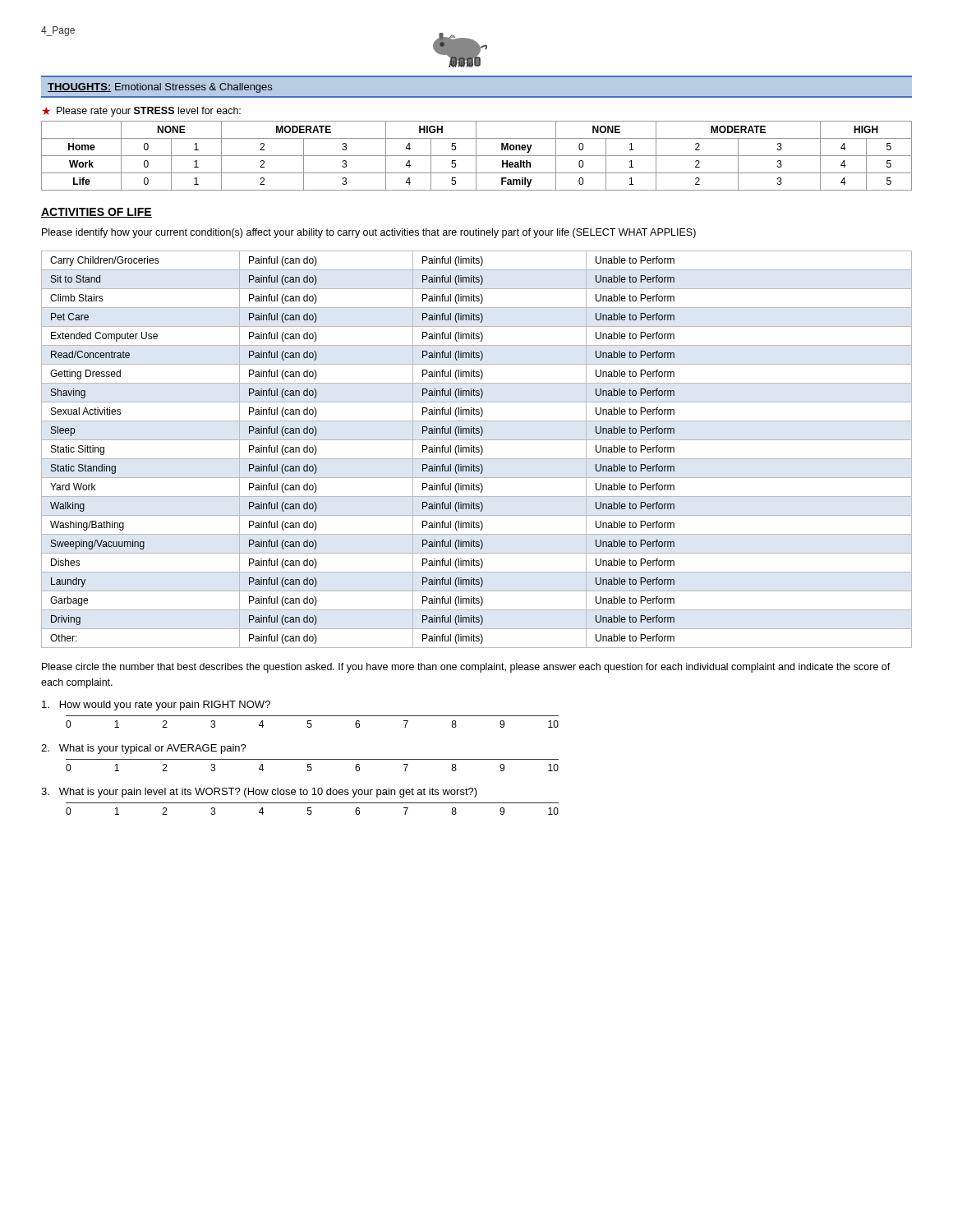Find the block on this page that starts "Please identify how"
The width and height of the screenshot is (953, 1232).
(x=369, y=232)
